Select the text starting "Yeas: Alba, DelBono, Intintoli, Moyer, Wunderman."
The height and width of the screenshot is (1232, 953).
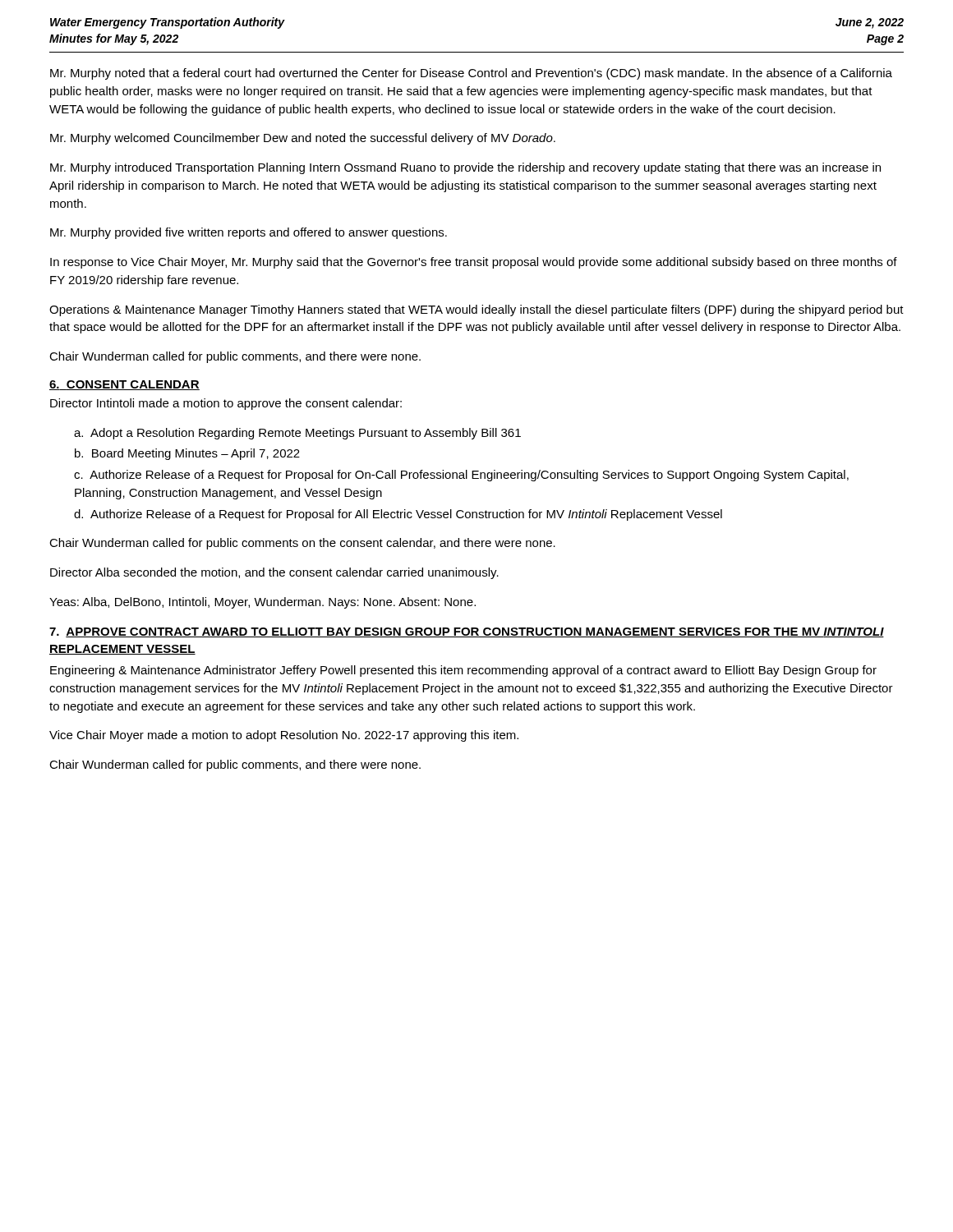tap(263, 601)
